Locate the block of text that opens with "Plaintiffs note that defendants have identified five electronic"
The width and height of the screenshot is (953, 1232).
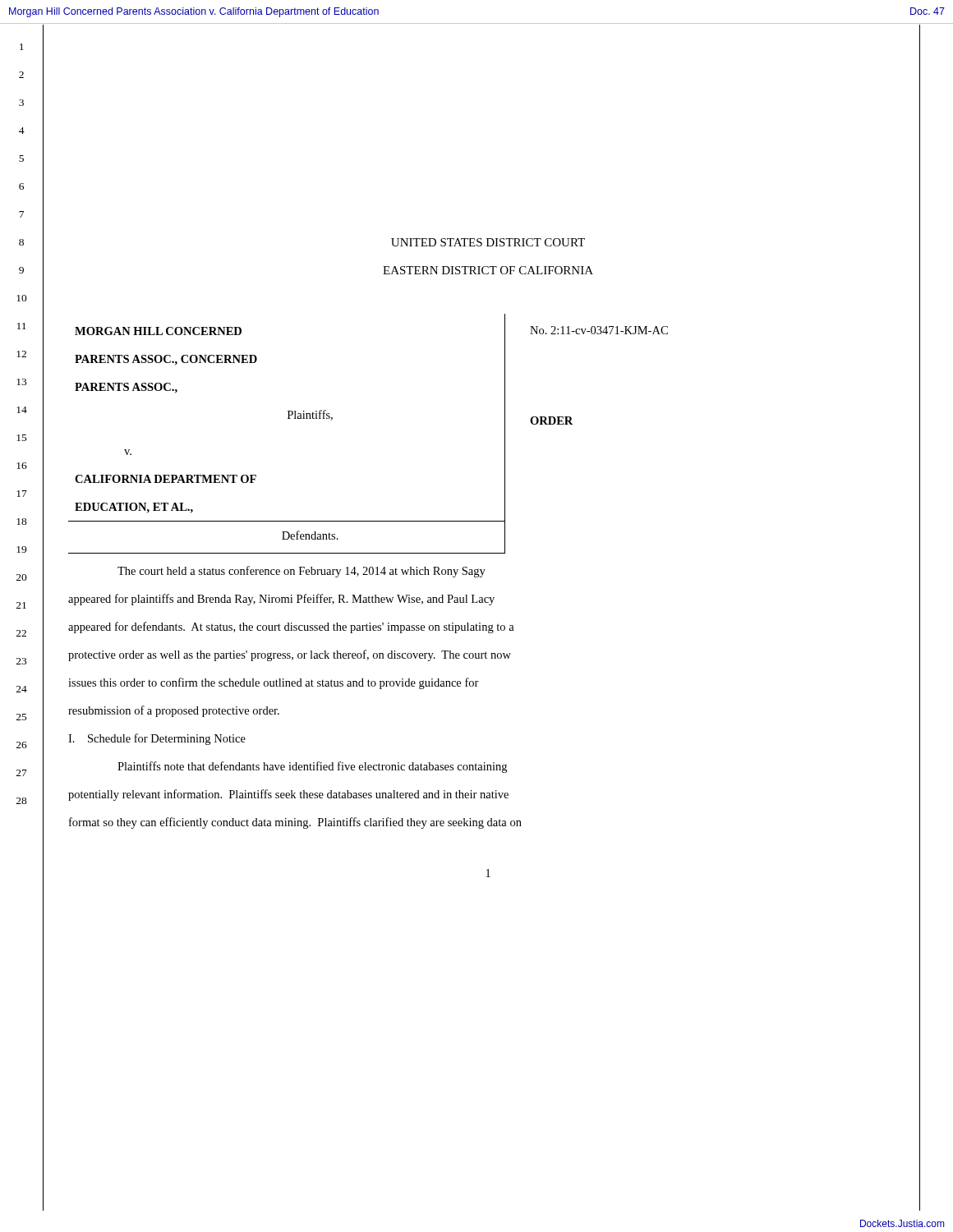click(488, 794)
